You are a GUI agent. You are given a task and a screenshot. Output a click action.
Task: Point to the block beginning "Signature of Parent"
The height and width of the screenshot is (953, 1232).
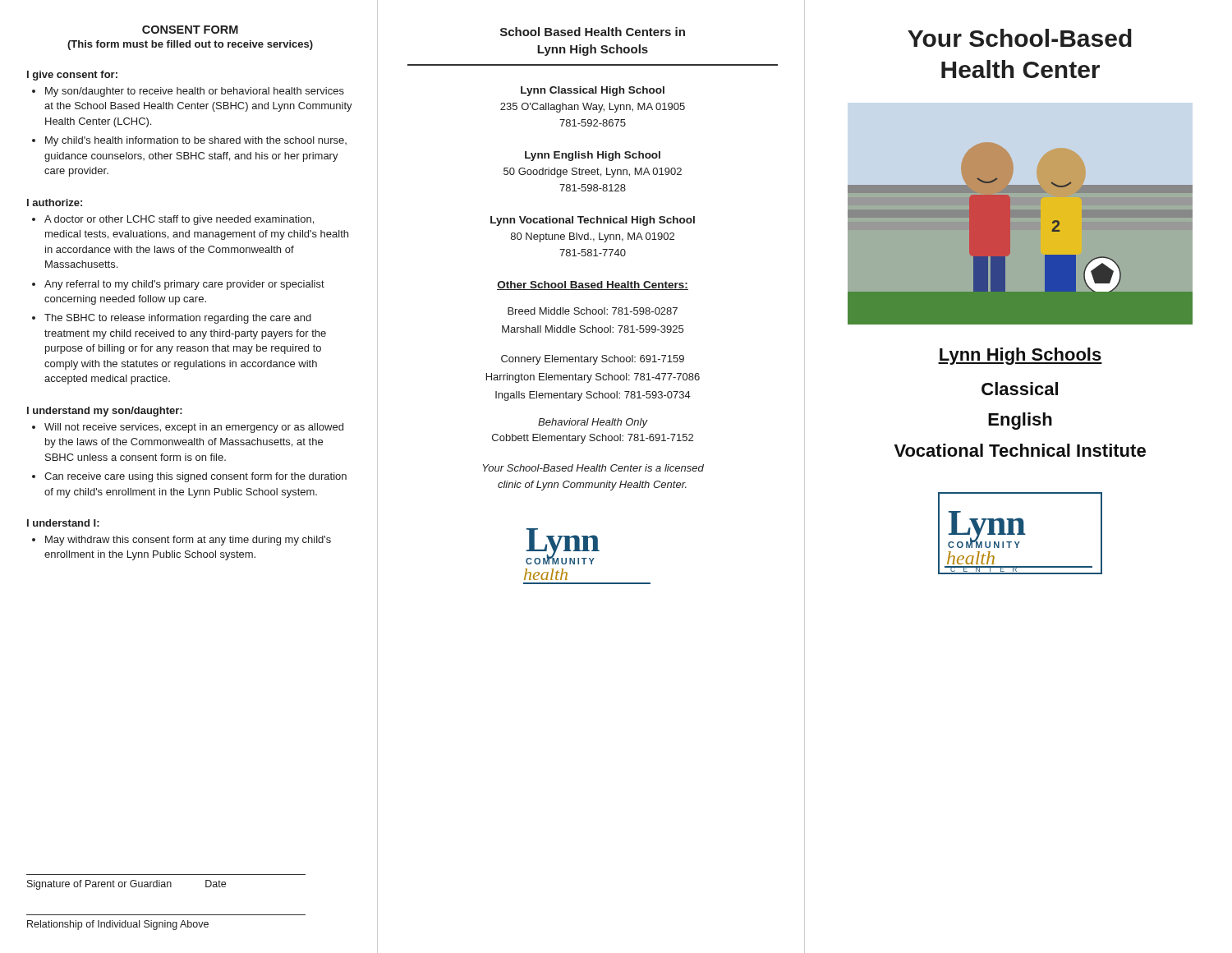click(126, 884)
